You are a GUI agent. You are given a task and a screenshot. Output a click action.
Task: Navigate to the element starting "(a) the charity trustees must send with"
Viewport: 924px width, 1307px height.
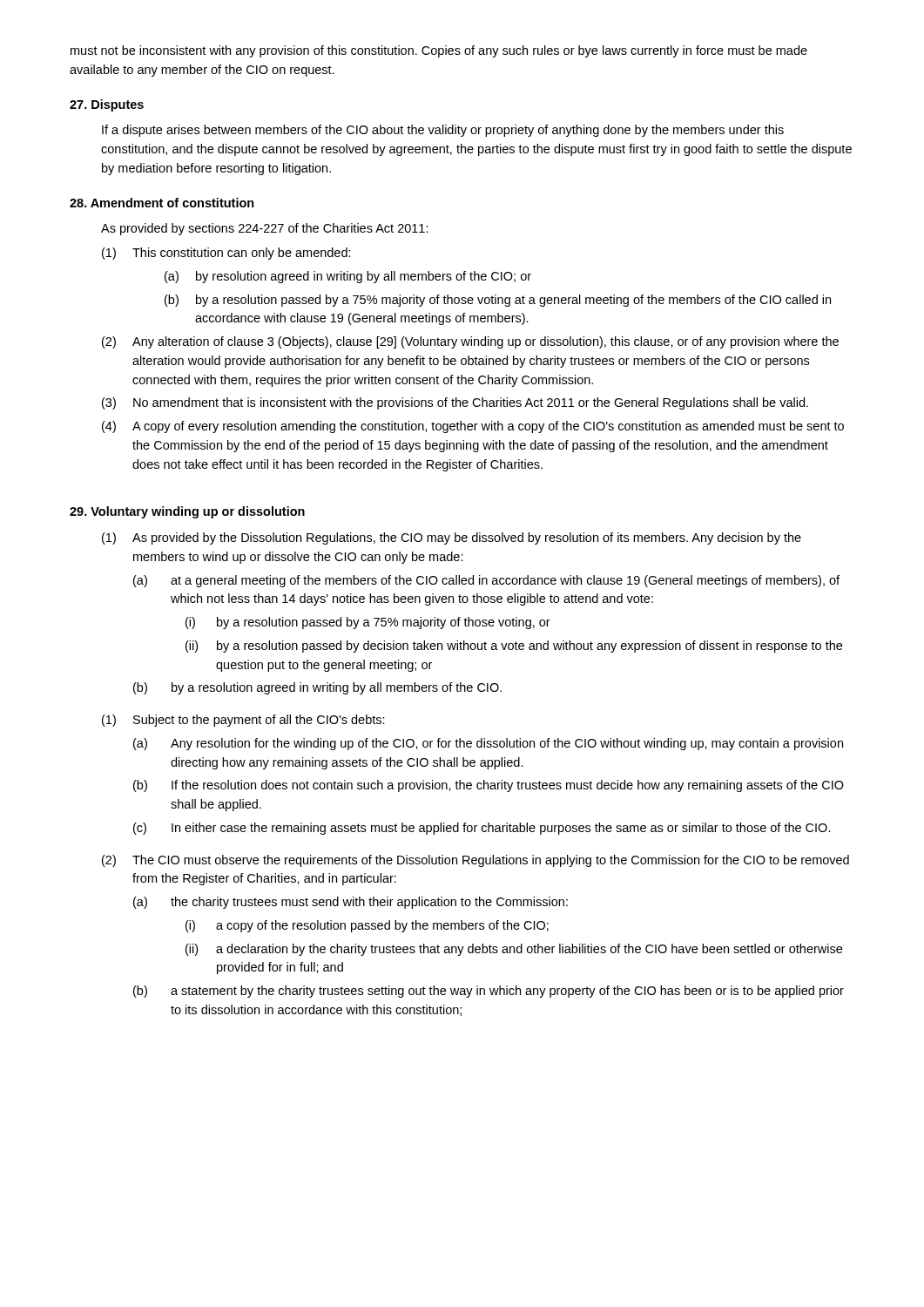493,903
